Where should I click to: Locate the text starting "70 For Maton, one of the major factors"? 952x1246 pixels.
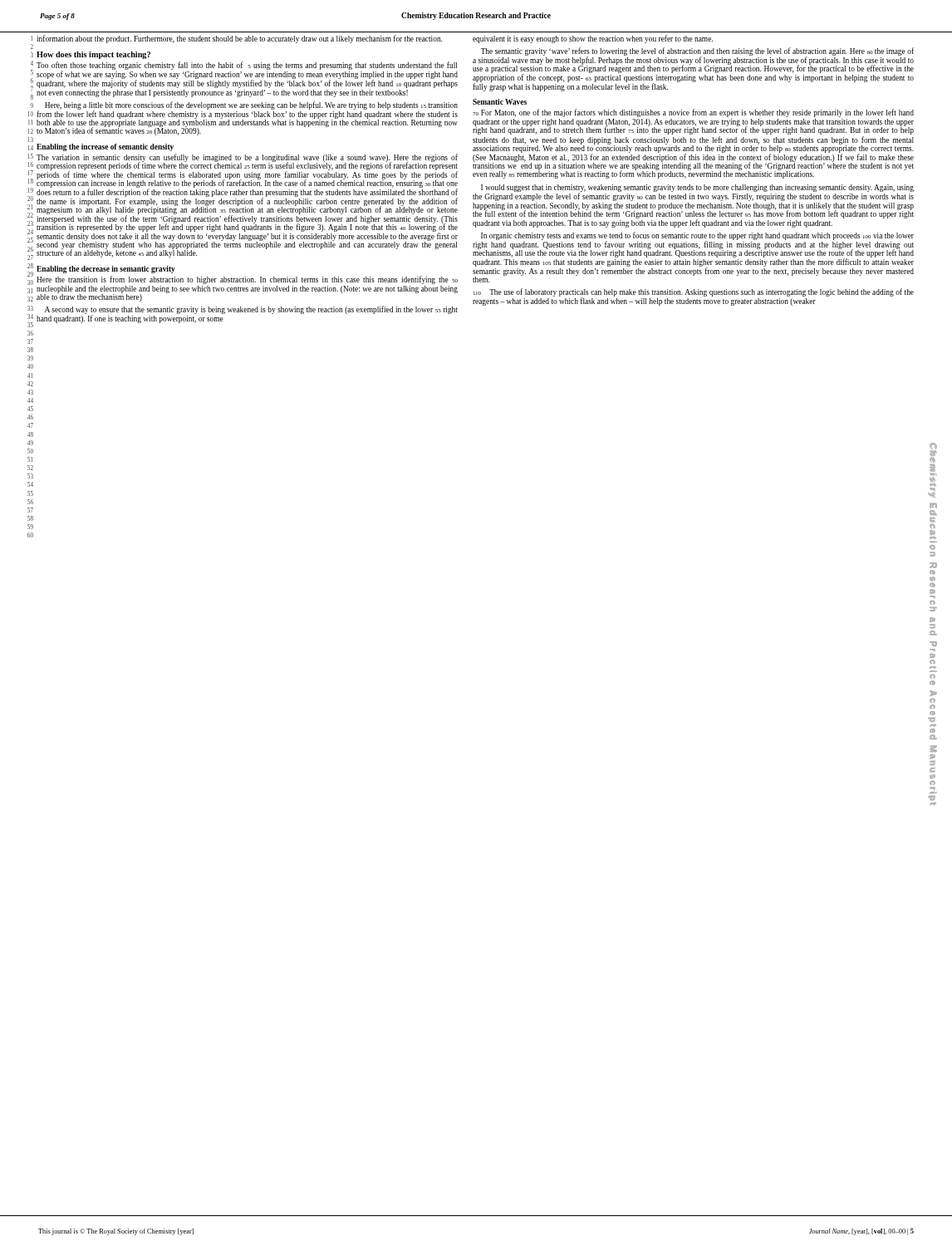coord(693,144)
